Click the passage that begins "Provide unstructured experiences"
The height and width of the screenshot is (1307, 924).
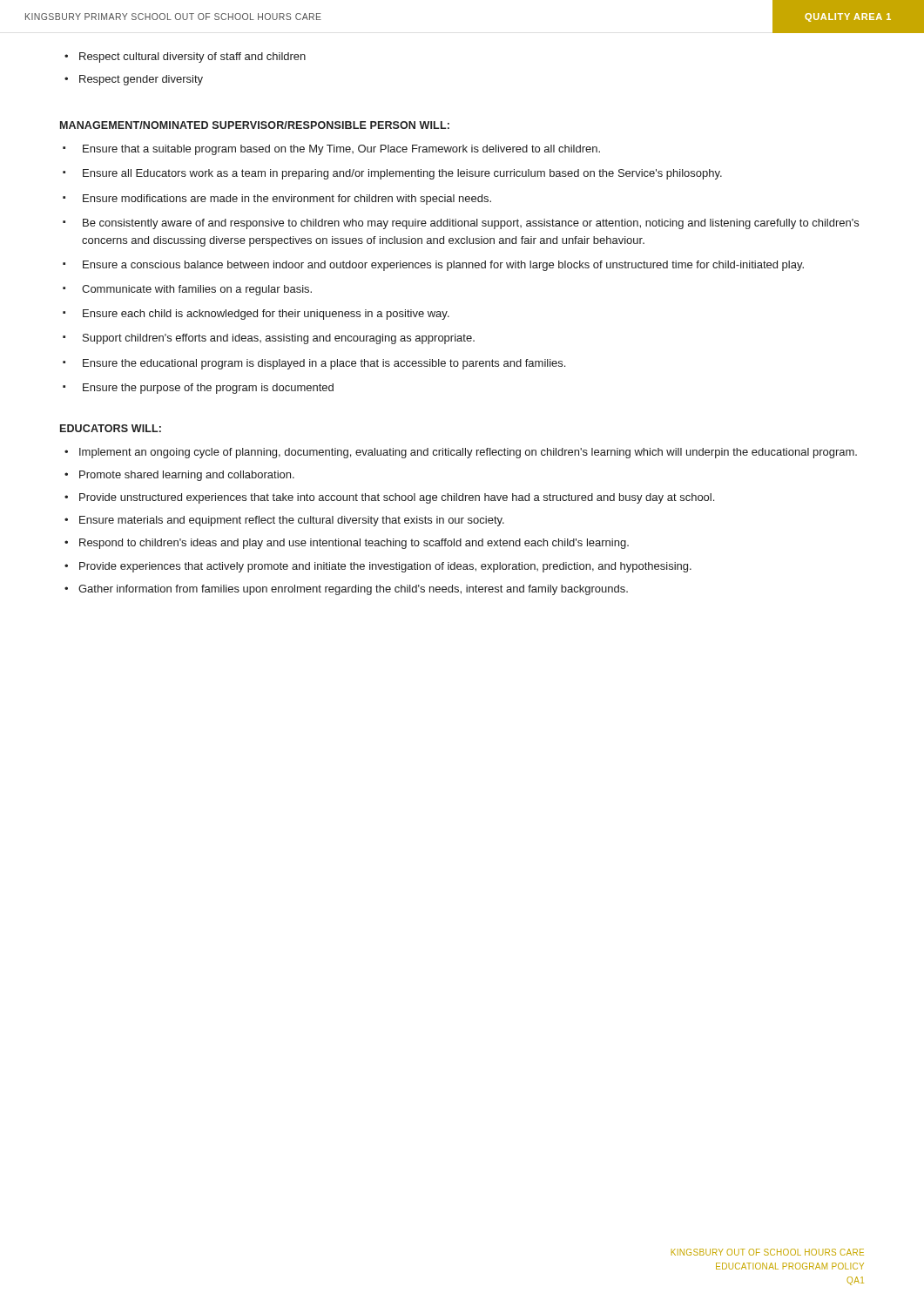coord(397,497)
